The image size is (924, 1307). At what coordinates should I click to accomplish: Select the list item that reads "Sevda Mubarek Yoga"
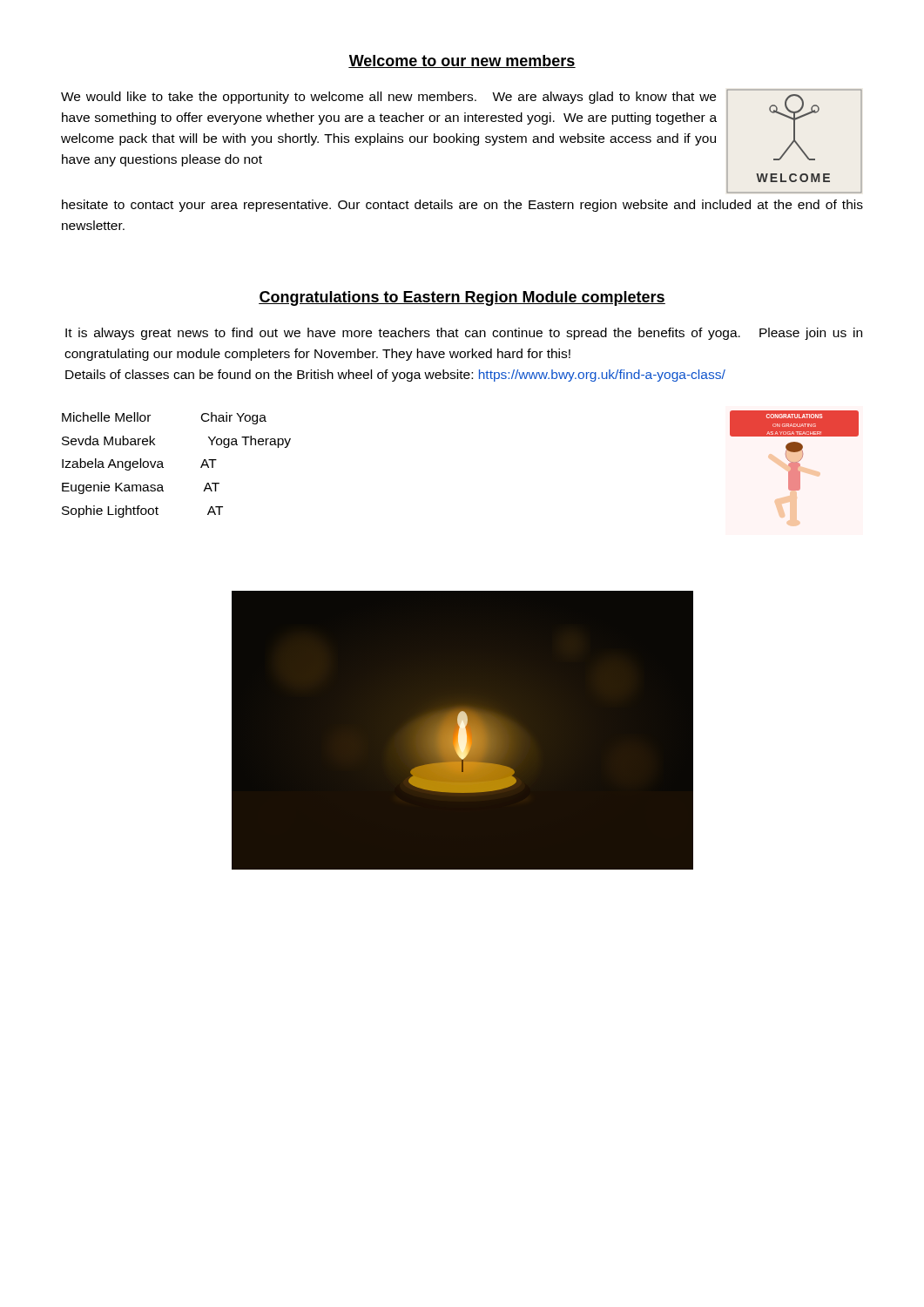[108, 441]
